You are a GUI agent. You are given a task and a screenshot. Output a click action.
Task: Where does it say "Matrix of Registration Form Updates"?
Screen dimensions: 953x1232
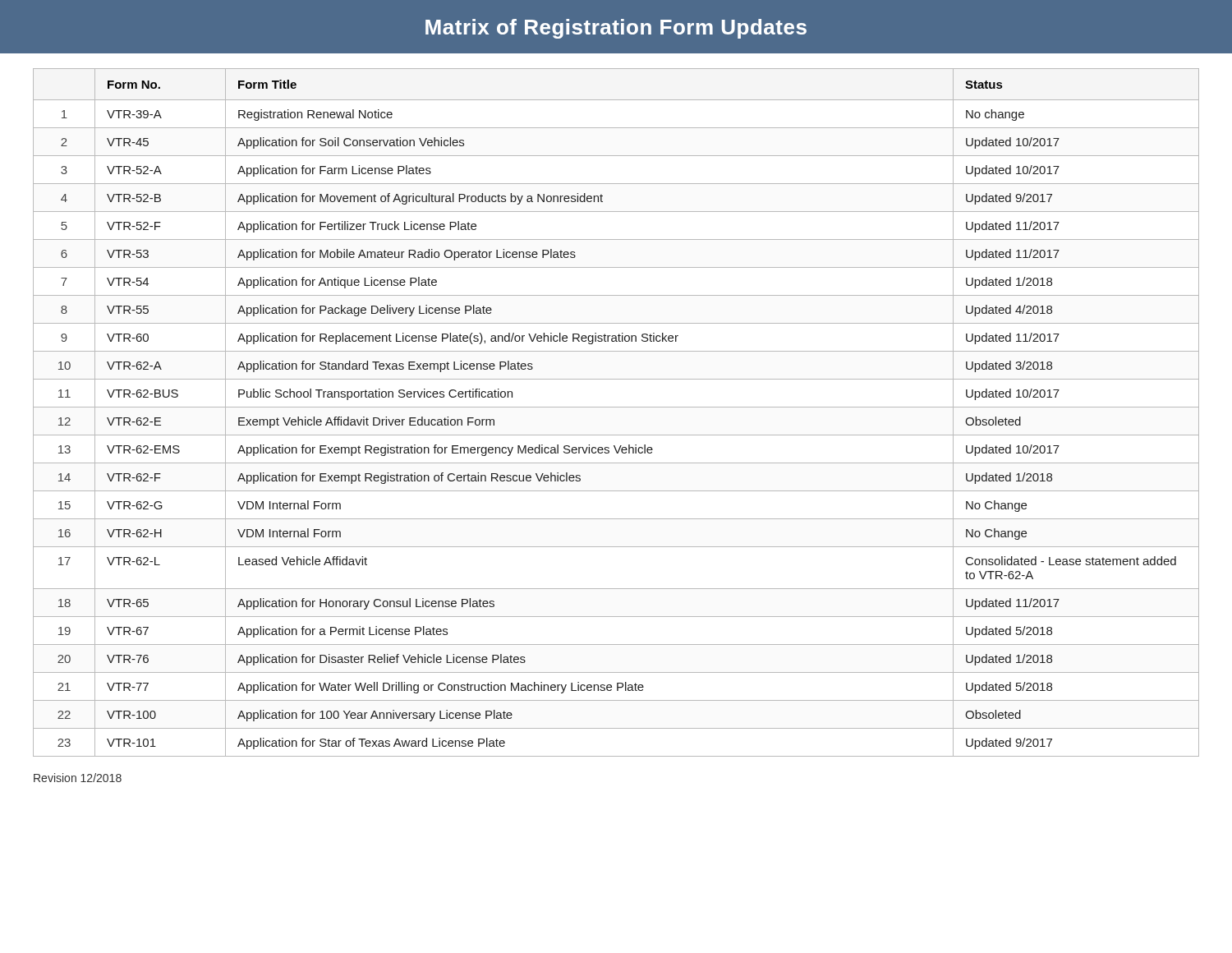tap(616, 27)
